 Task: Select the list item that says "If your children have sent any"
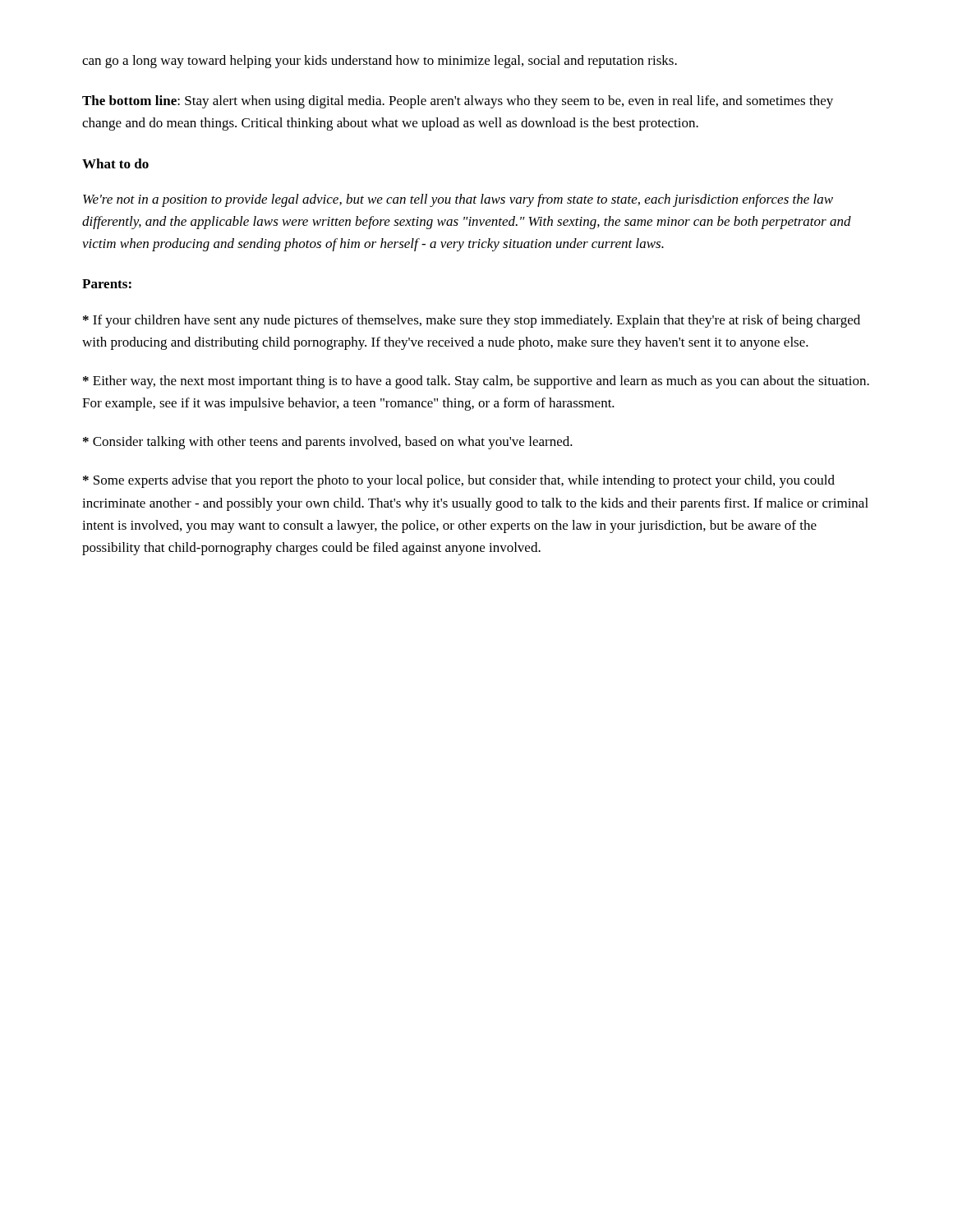[471, 331]
